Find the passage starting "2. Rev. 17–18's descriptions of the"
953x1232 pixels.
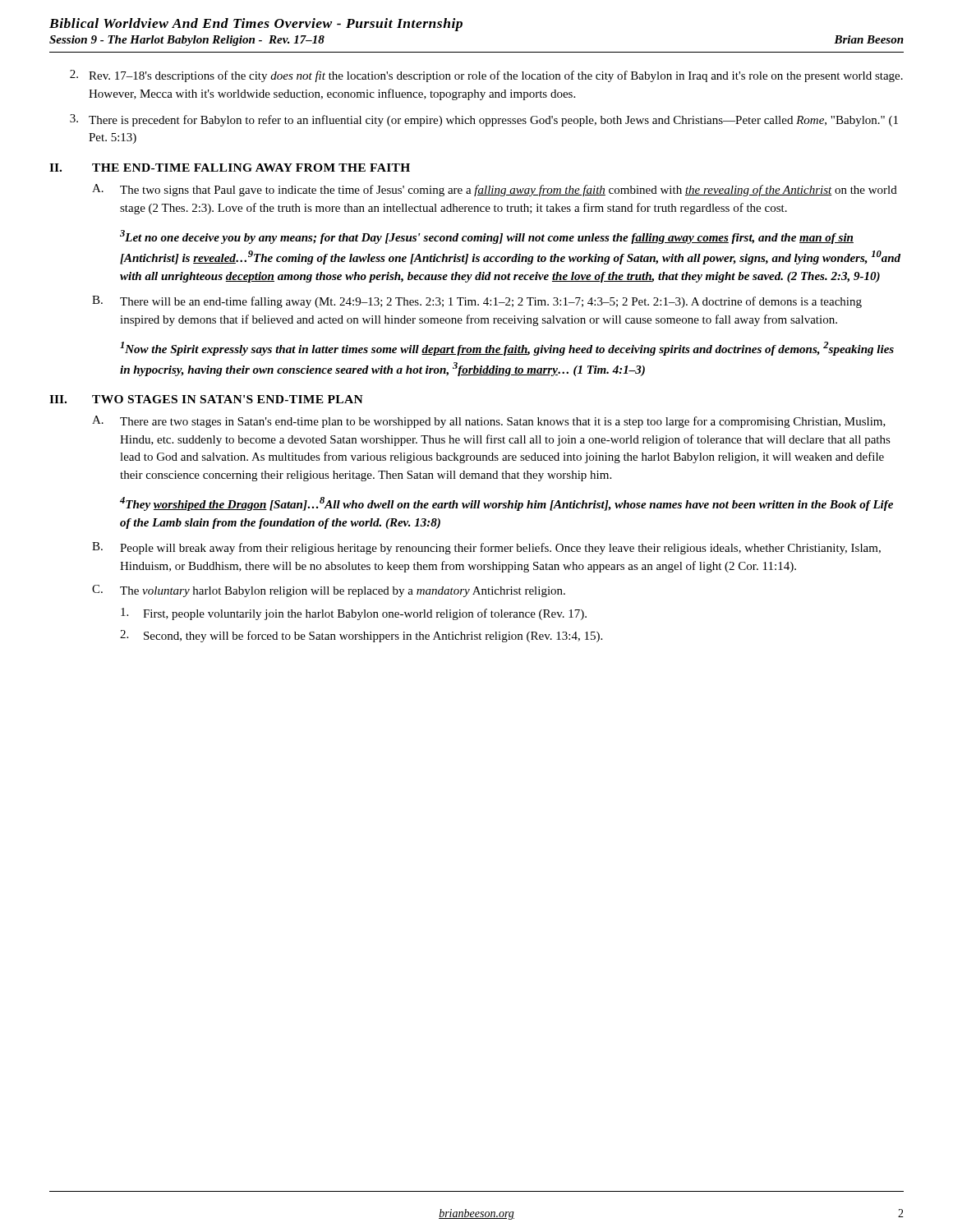(476, 85)
